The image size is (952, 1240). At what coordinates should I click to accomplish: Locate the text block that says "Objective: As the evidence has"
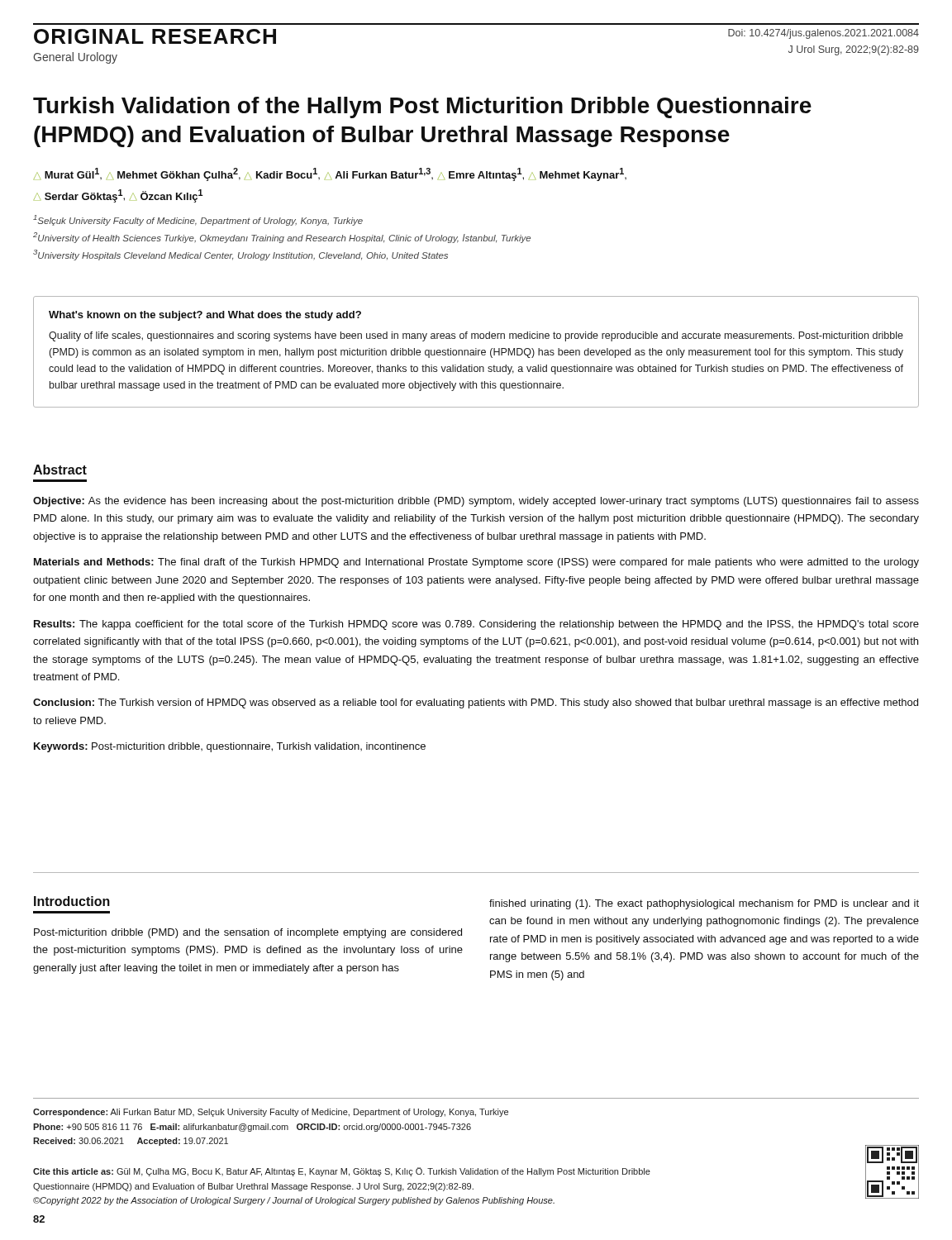click(476, 518)
